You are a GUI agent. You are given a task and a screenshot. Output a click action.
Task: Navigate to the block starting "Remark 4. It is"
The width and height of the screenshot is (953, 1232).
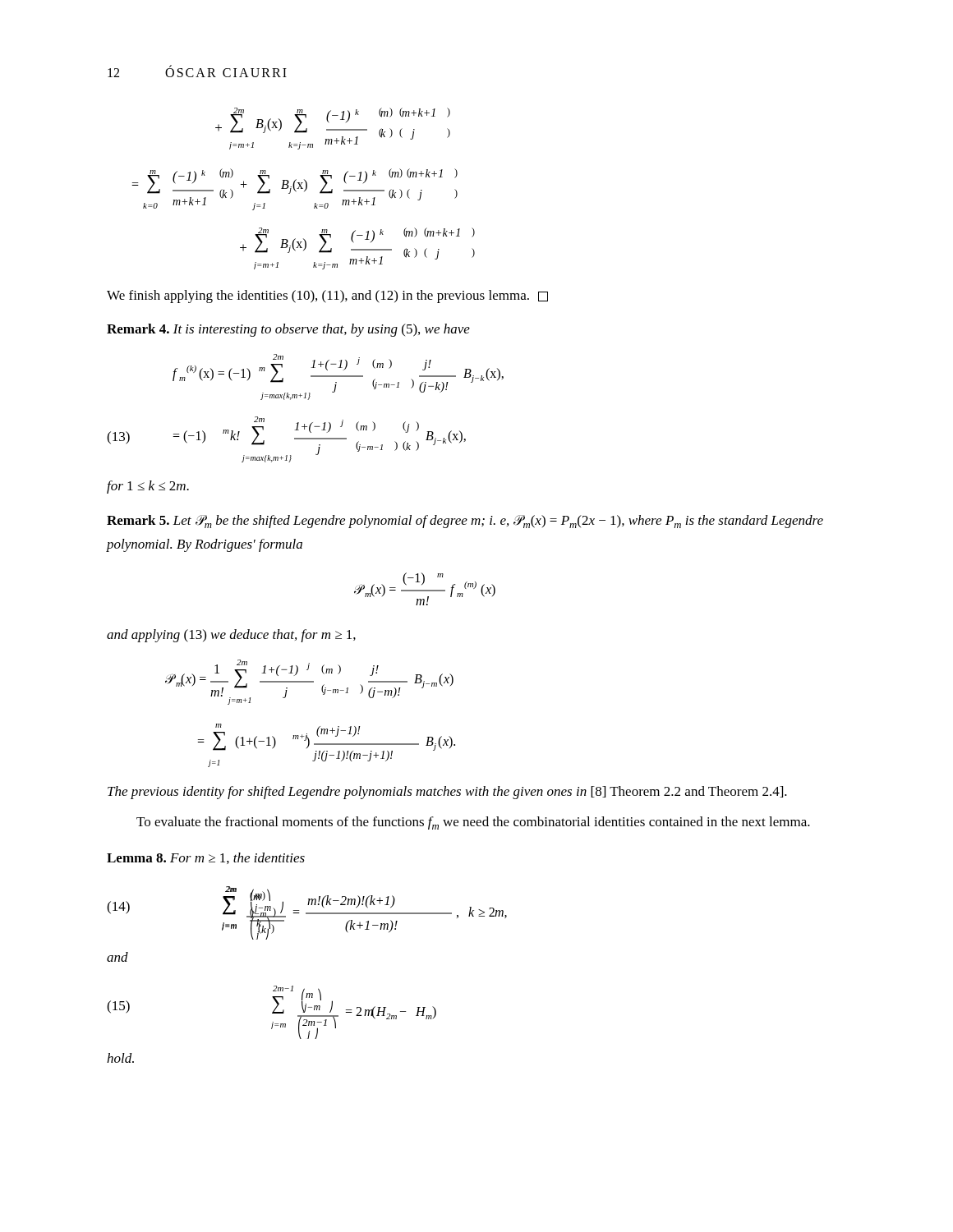[288, 329]
